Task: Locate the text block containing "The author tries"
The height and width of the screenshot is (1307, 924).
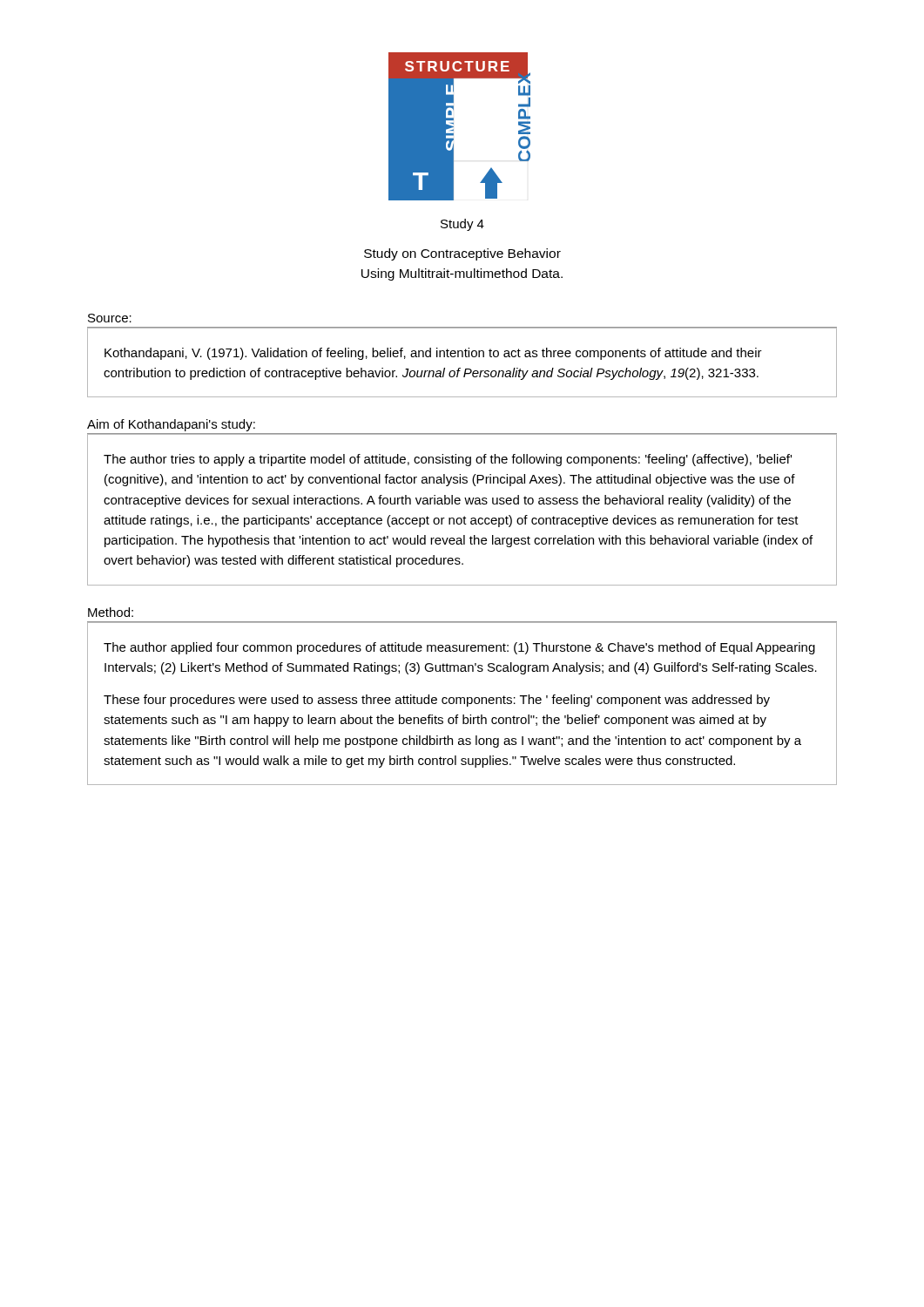Action: [462, 509]
